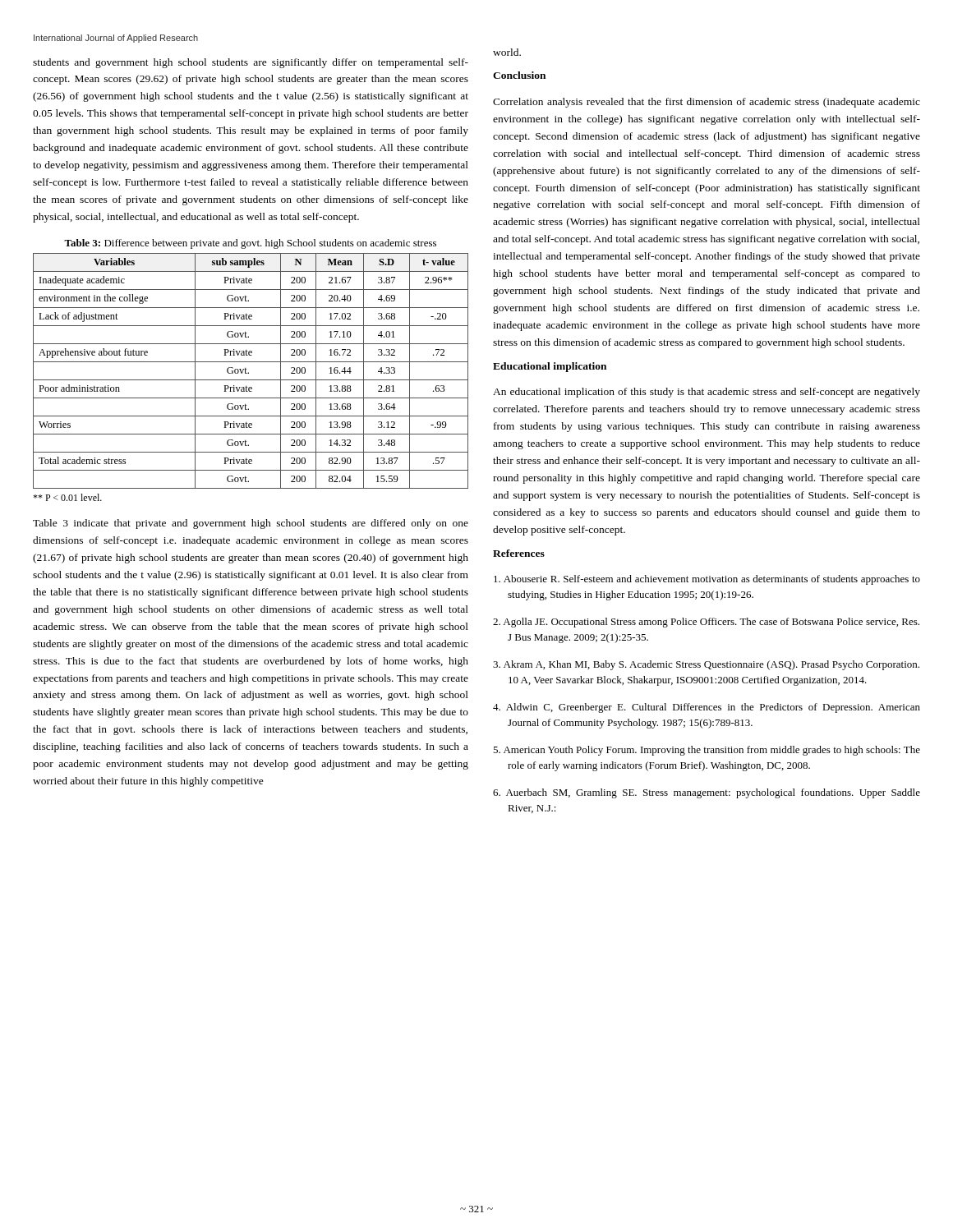953x1232 pixels.
Task: Locate the block of text that opens with "Correlation analysis revealed"
Action: click(707, 222)
